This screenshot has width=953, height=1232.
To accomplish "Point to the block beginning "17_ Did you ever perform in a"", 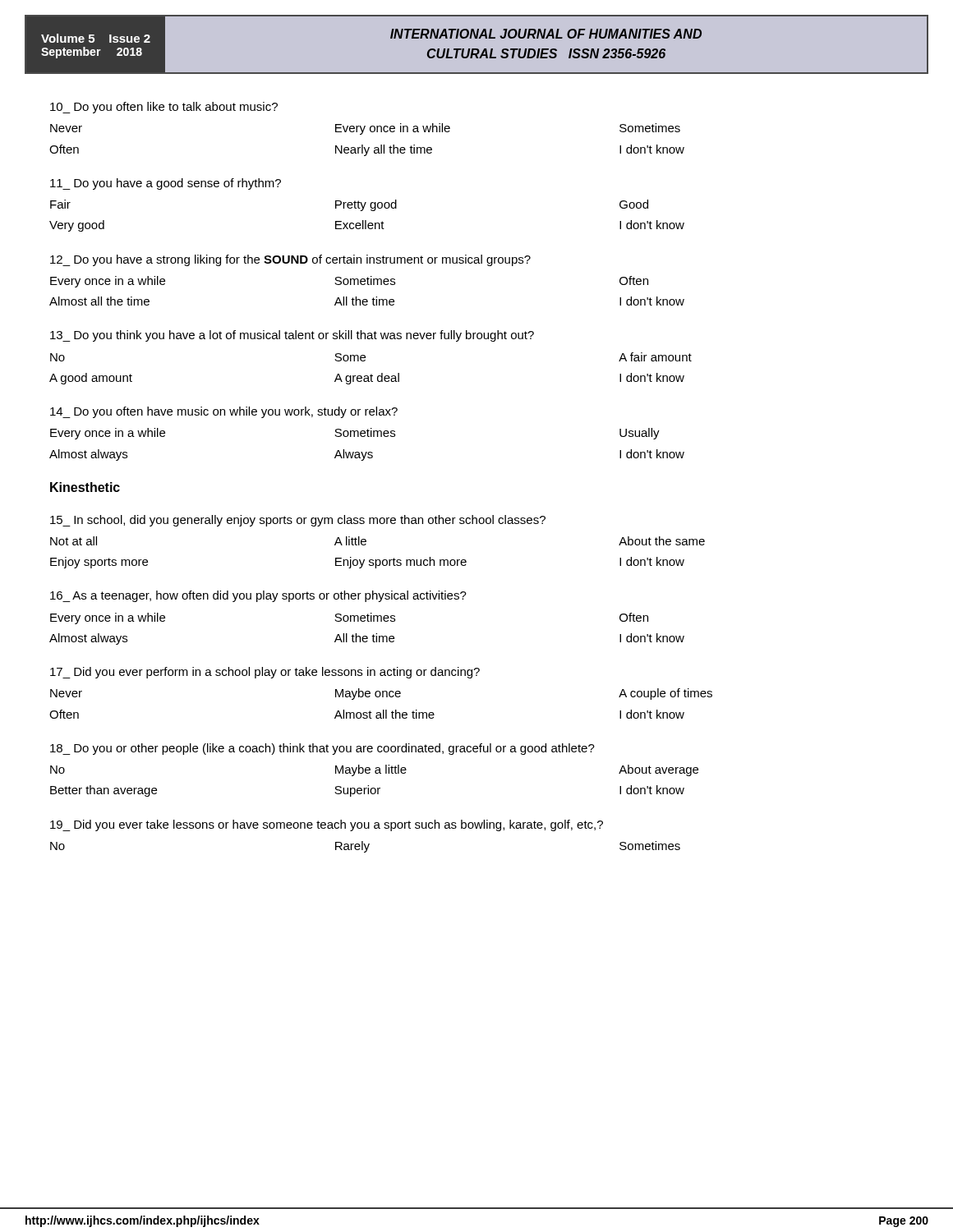I will pos(265,673).
